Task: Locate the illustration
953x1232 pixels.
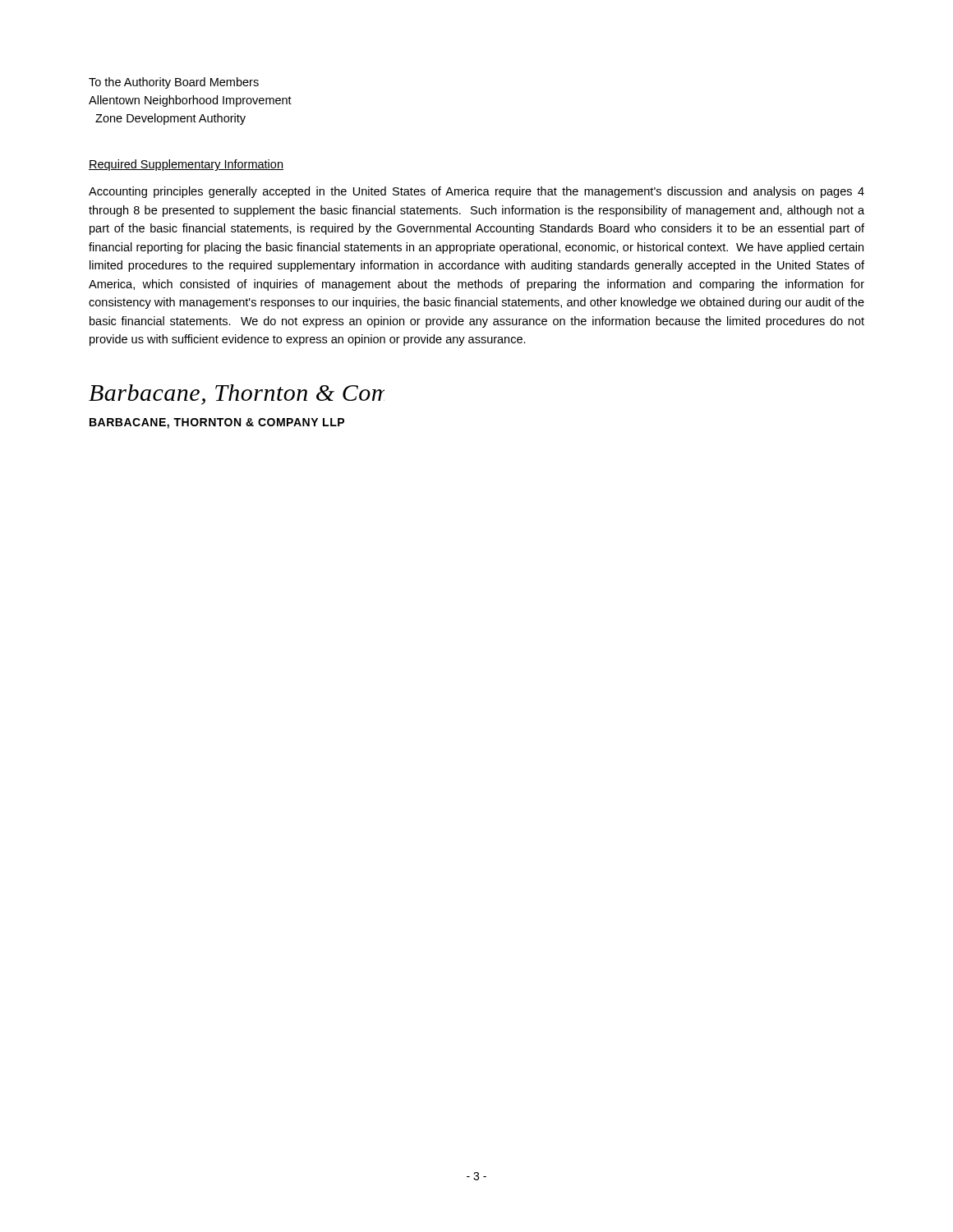Action: [x=237, y=390]
